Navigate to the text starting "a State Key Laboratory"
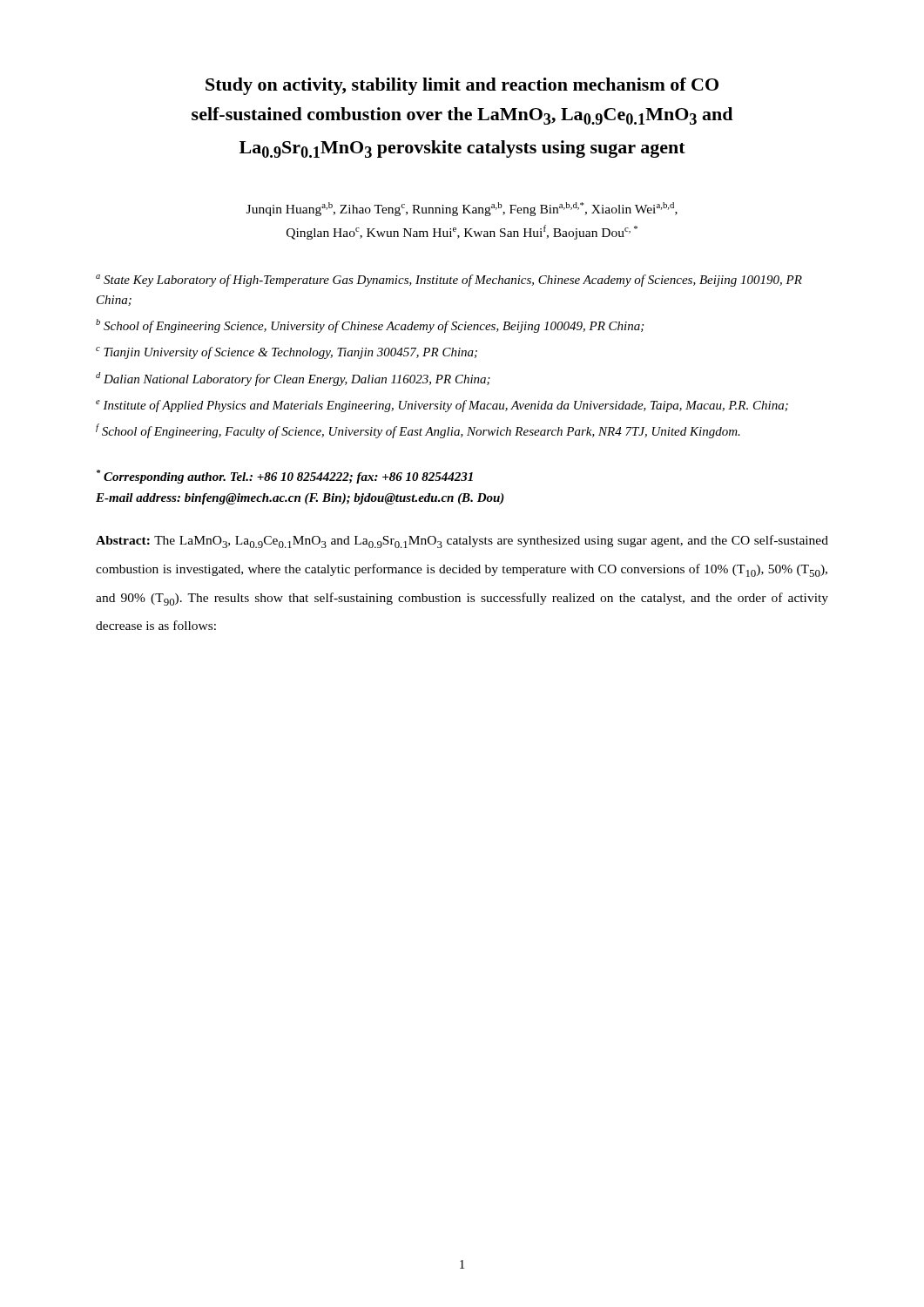Viewport: 924px width, 1307px height. tap(449, 289)
